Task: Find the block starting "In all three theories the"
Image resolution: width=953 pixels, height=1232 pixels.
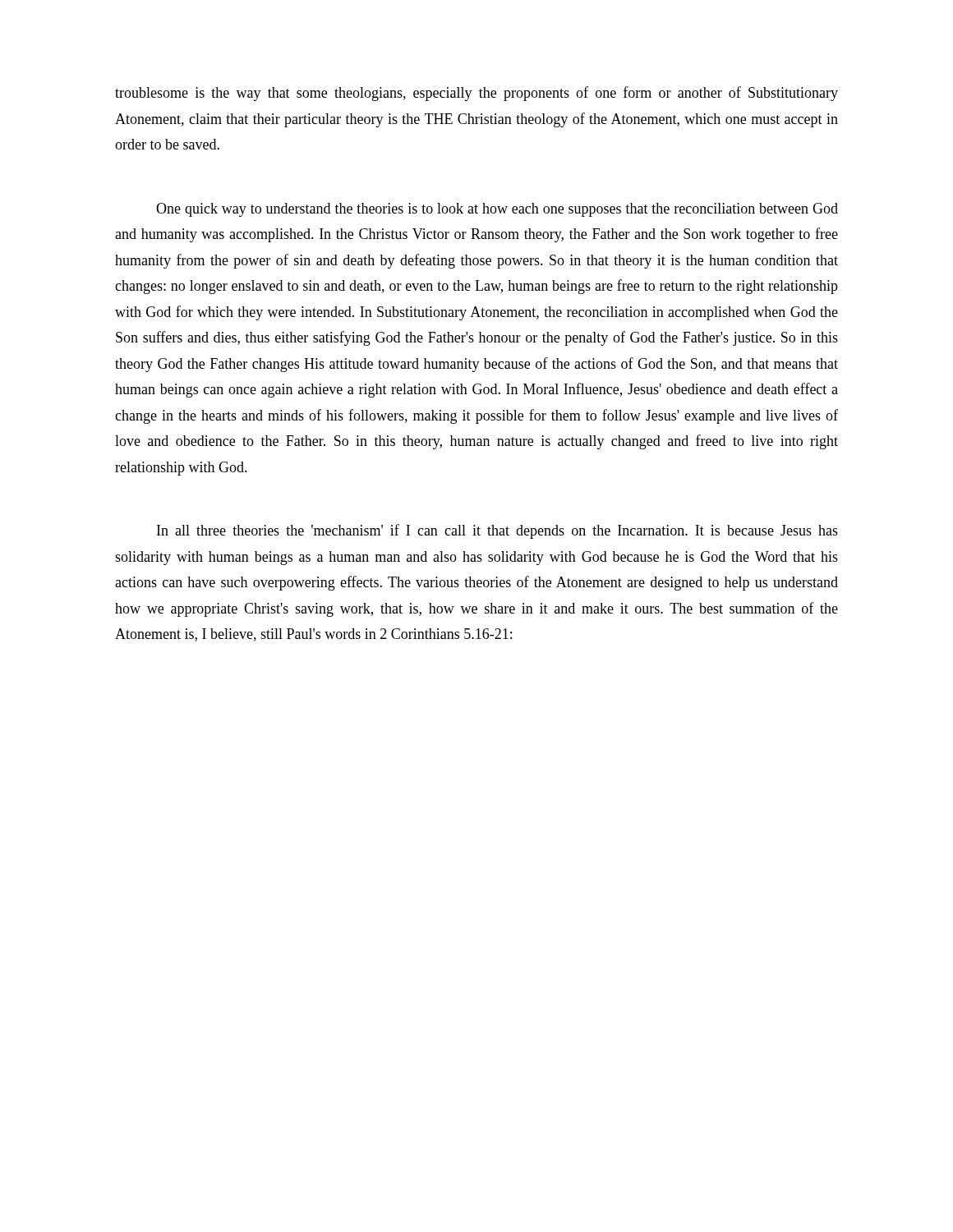Action: (476, 583)
